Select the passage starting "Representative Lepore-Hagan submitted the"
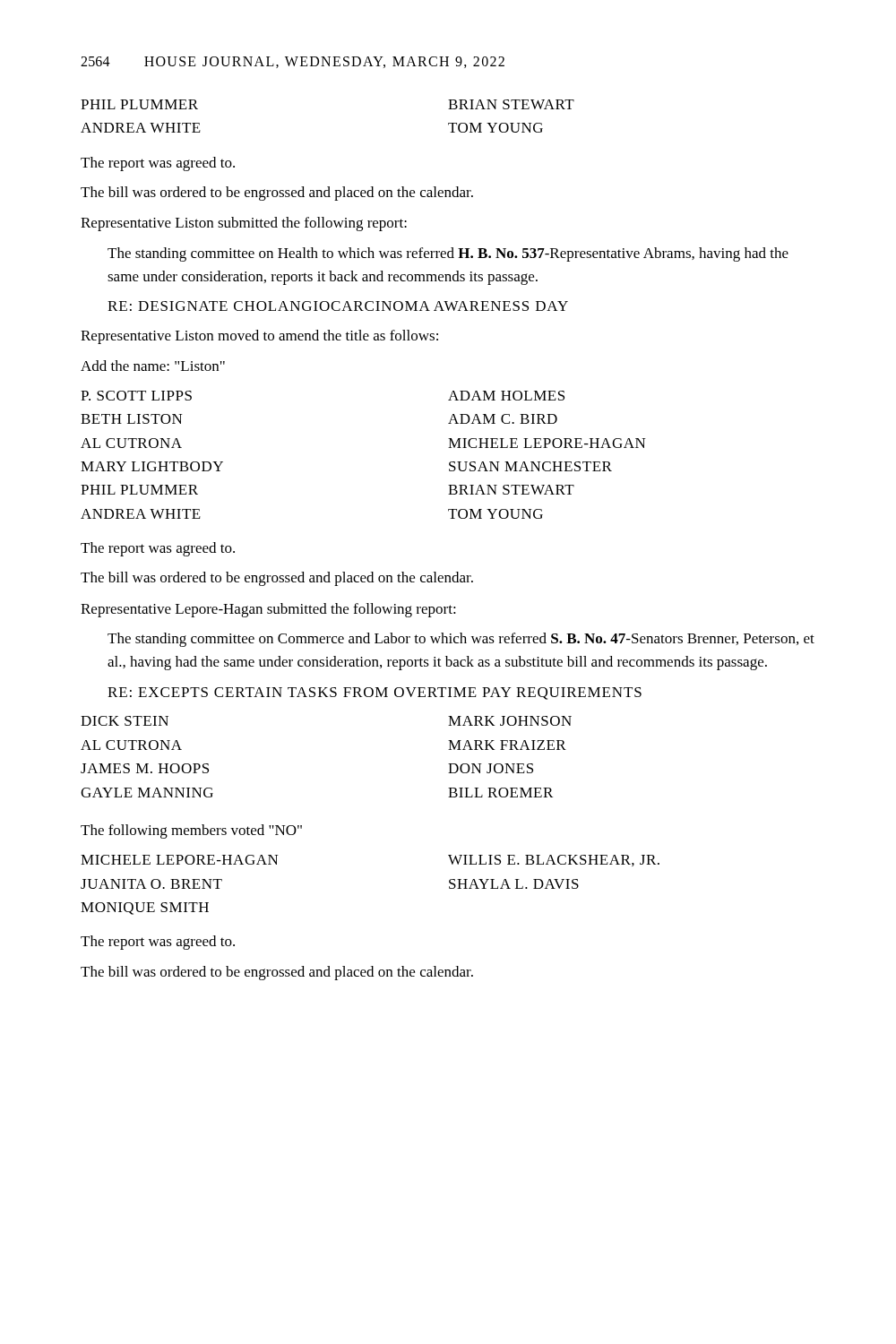The width and height of the screenshot is (896, 1344). click(269, 608)
